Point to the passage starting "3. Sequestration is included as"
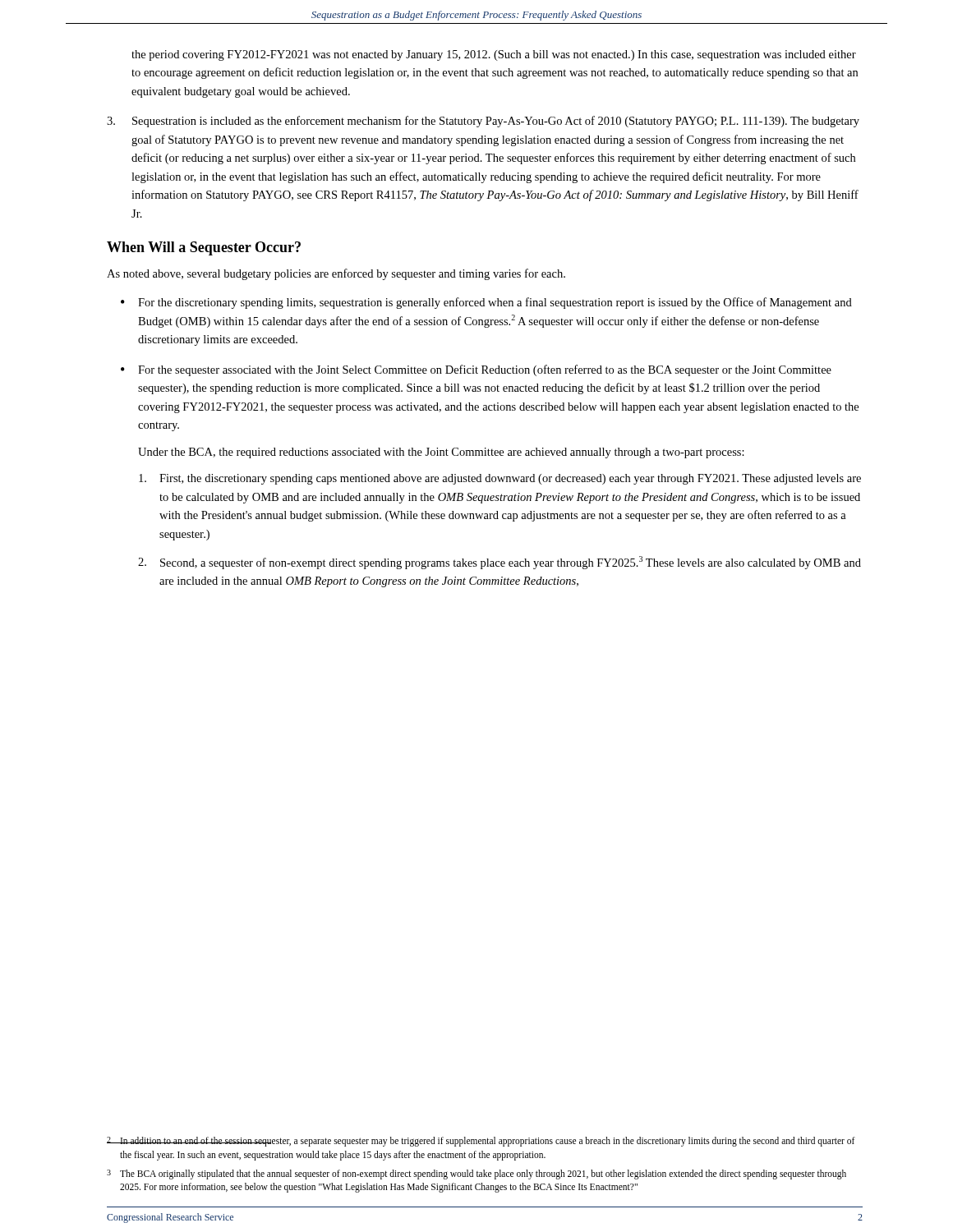 point(485,167)
